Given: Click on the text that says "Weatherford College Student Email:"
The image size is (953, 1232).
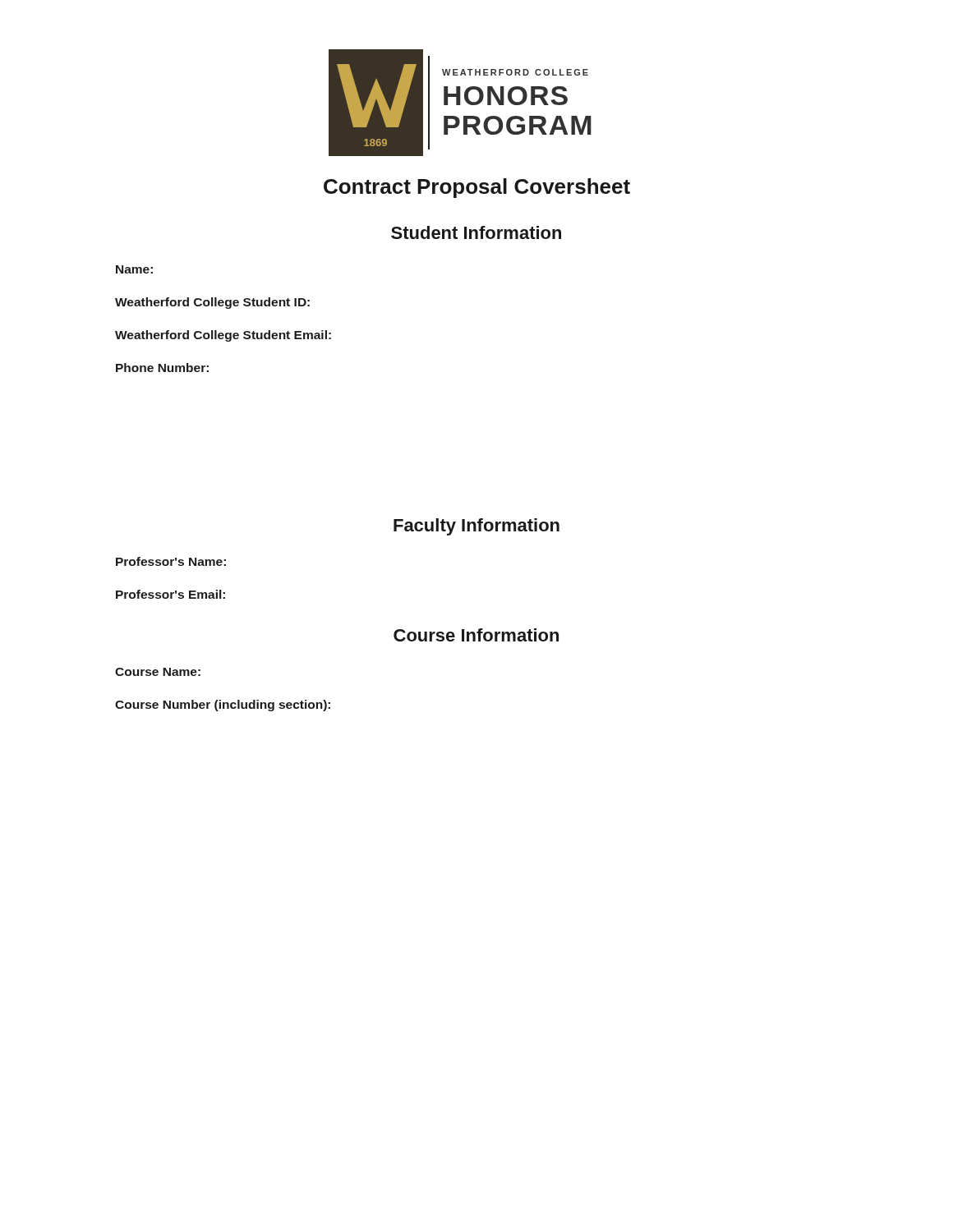Looking at the screenshot, I should click(224, 335).
